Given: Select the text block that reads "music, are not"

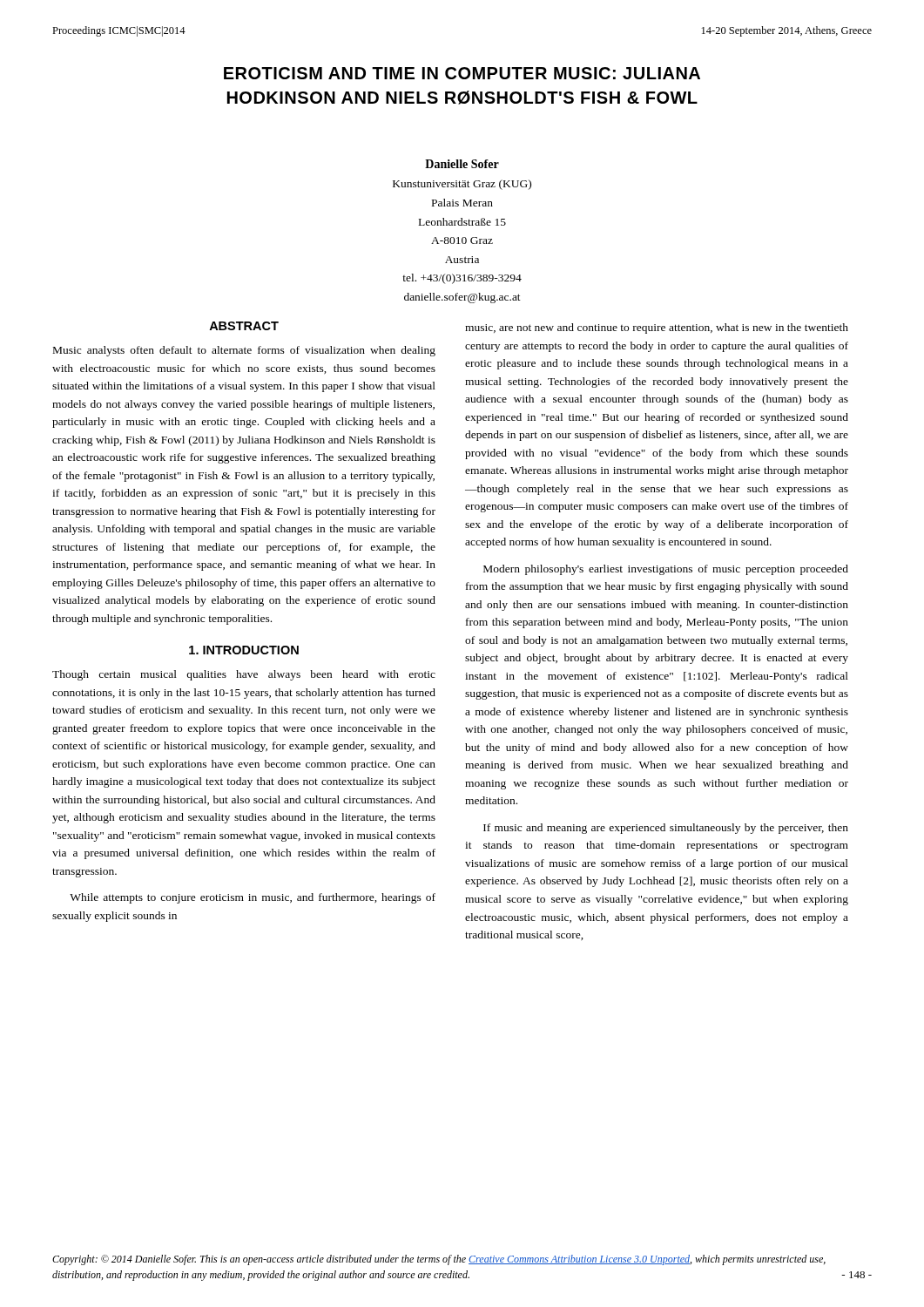Looking at the screenshot, I should 657,434.
